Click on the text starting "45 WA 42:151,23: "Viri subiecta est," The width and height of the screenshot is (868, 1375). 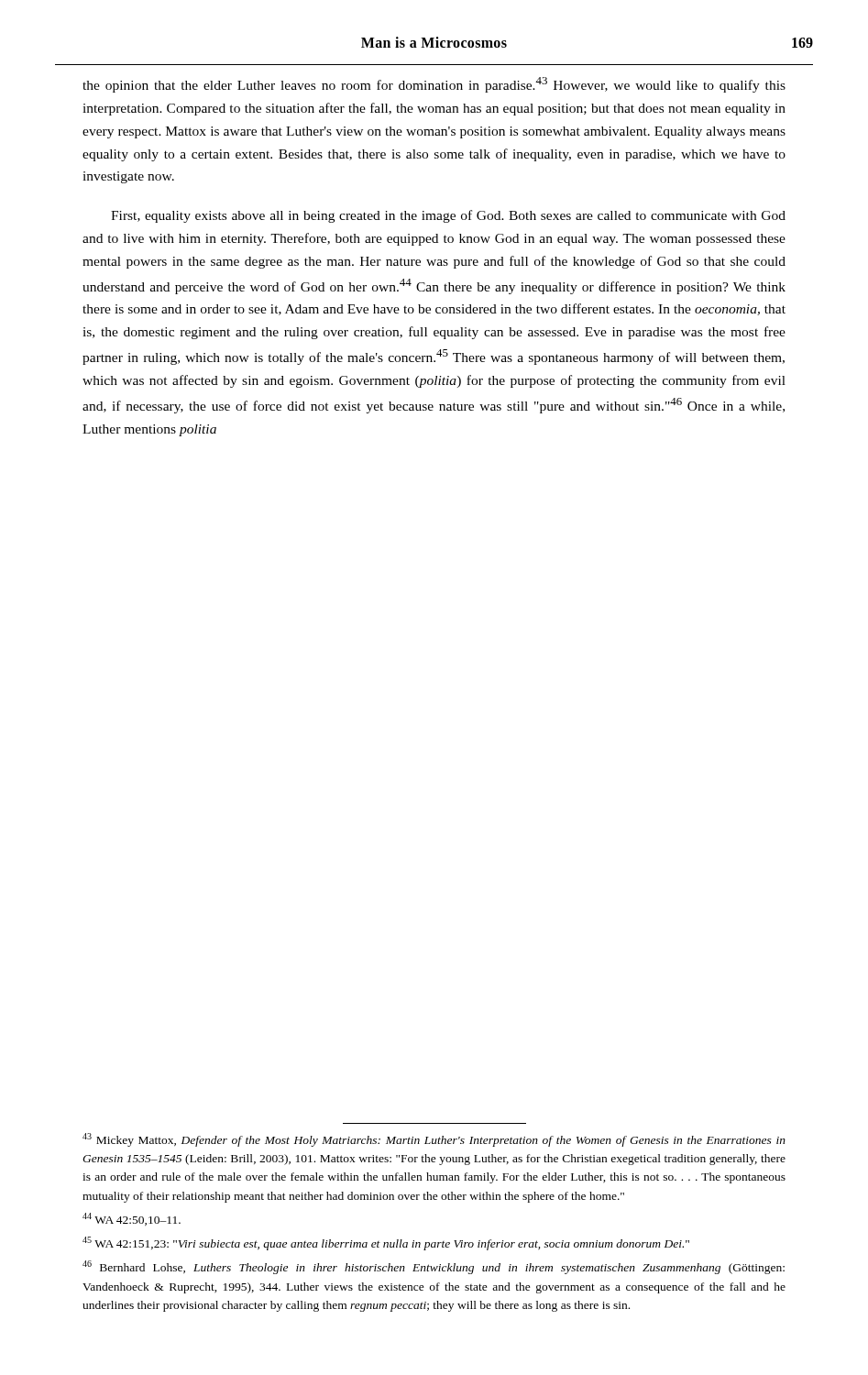tap(386, 1243)
